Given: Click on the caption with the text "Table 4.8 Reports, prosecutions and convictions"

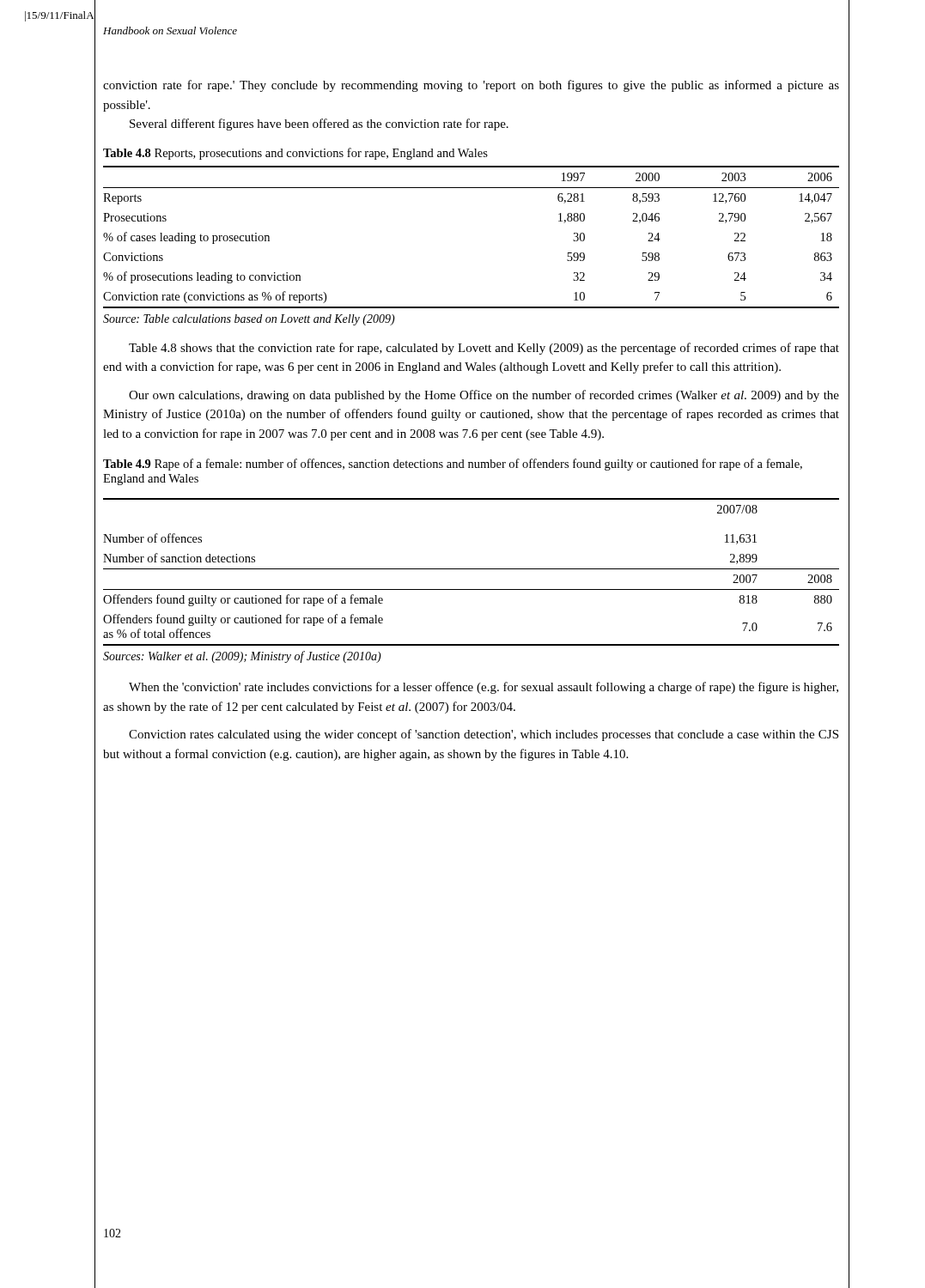Looking at the screenshot, I should pos(295,152).
